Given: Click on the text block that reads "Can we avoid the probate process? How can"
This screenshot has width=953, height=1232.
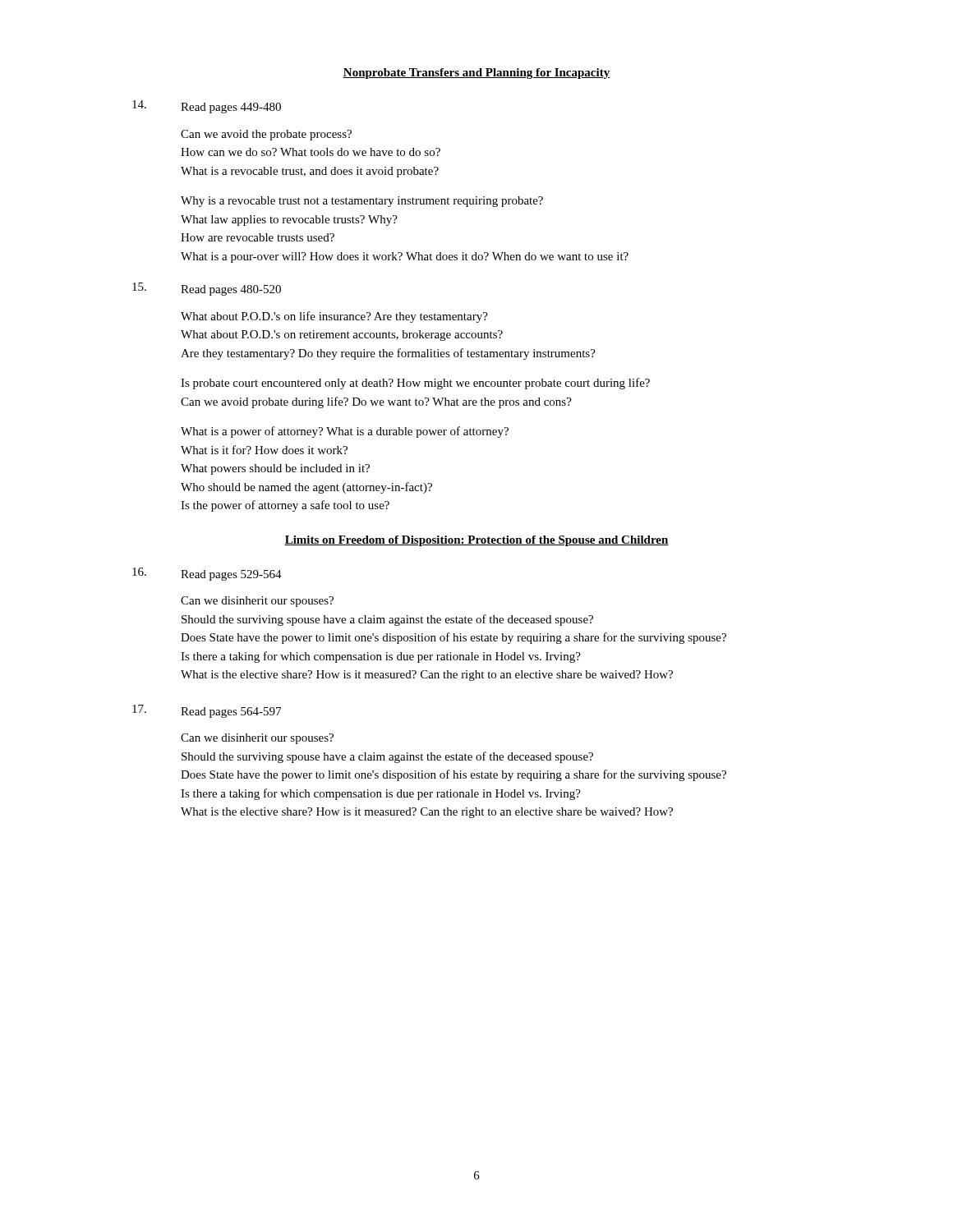Looking at the screenshot, I should point(311,152).
